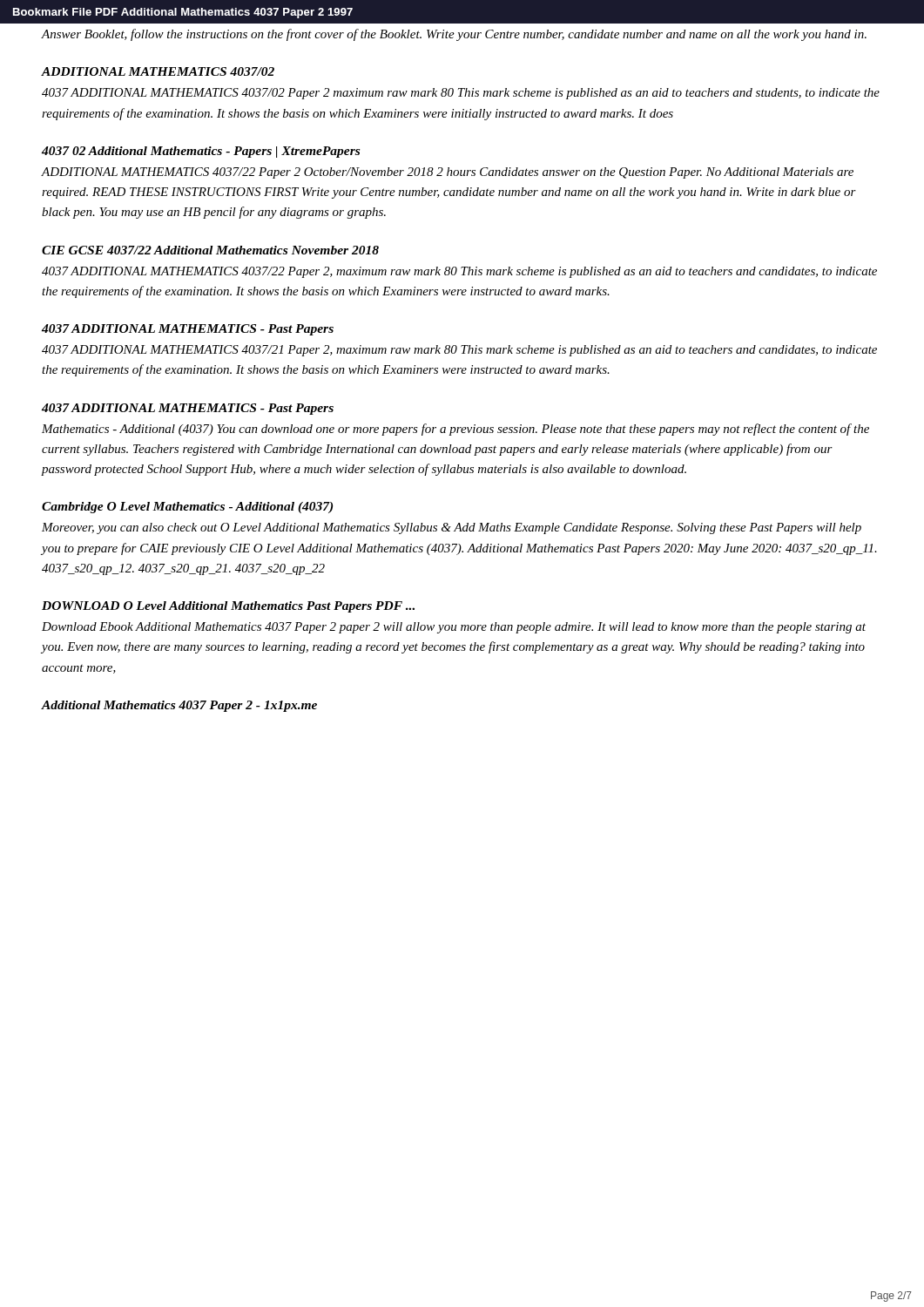Locate the text block with the text "4037 ADDITIONAL MATHEMATICS 4037/02 Paper 2 maximum"
This screenshot has height=1307, width=924.
(462, 103)
